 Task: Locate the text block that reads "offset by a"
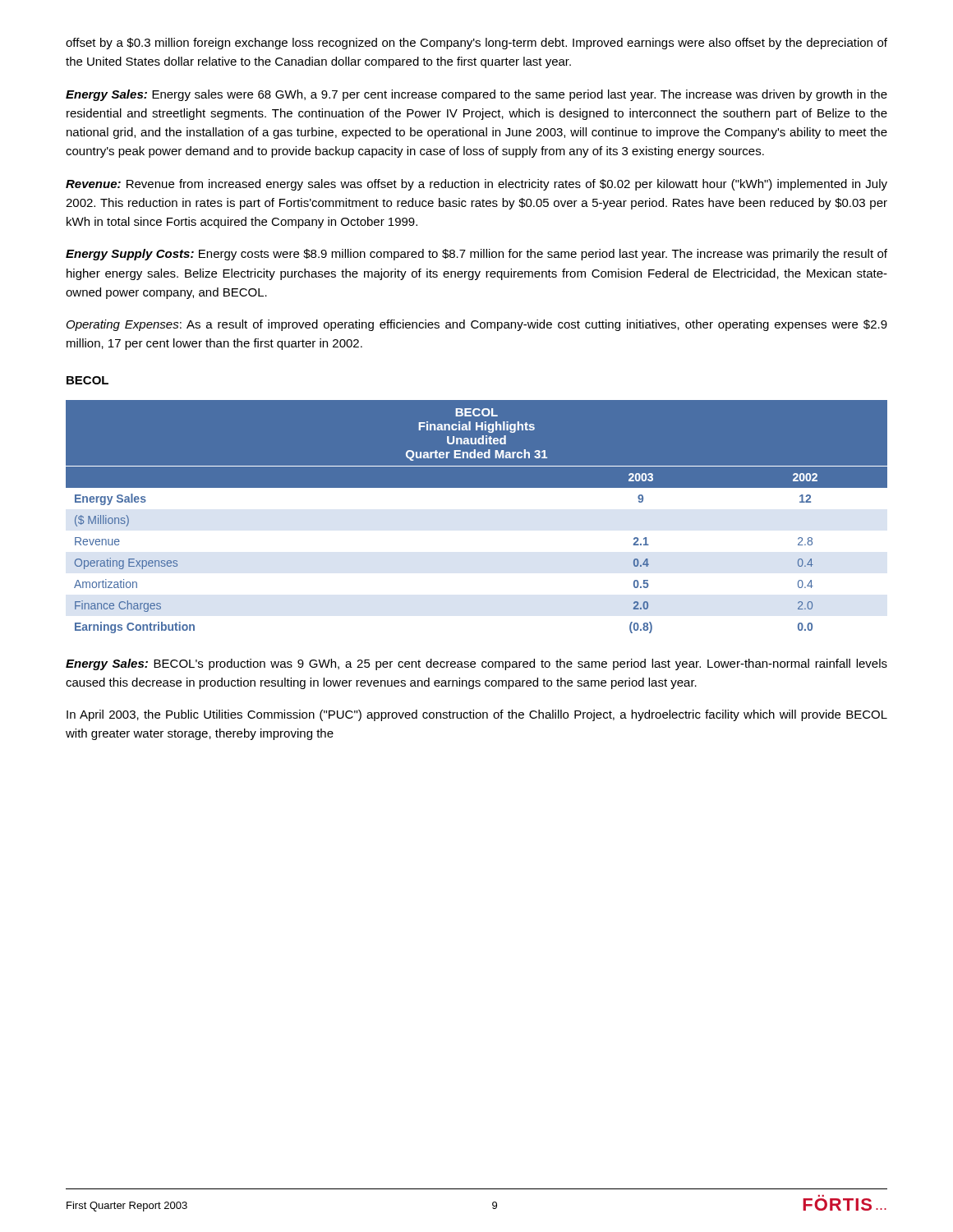pos(476,52)
